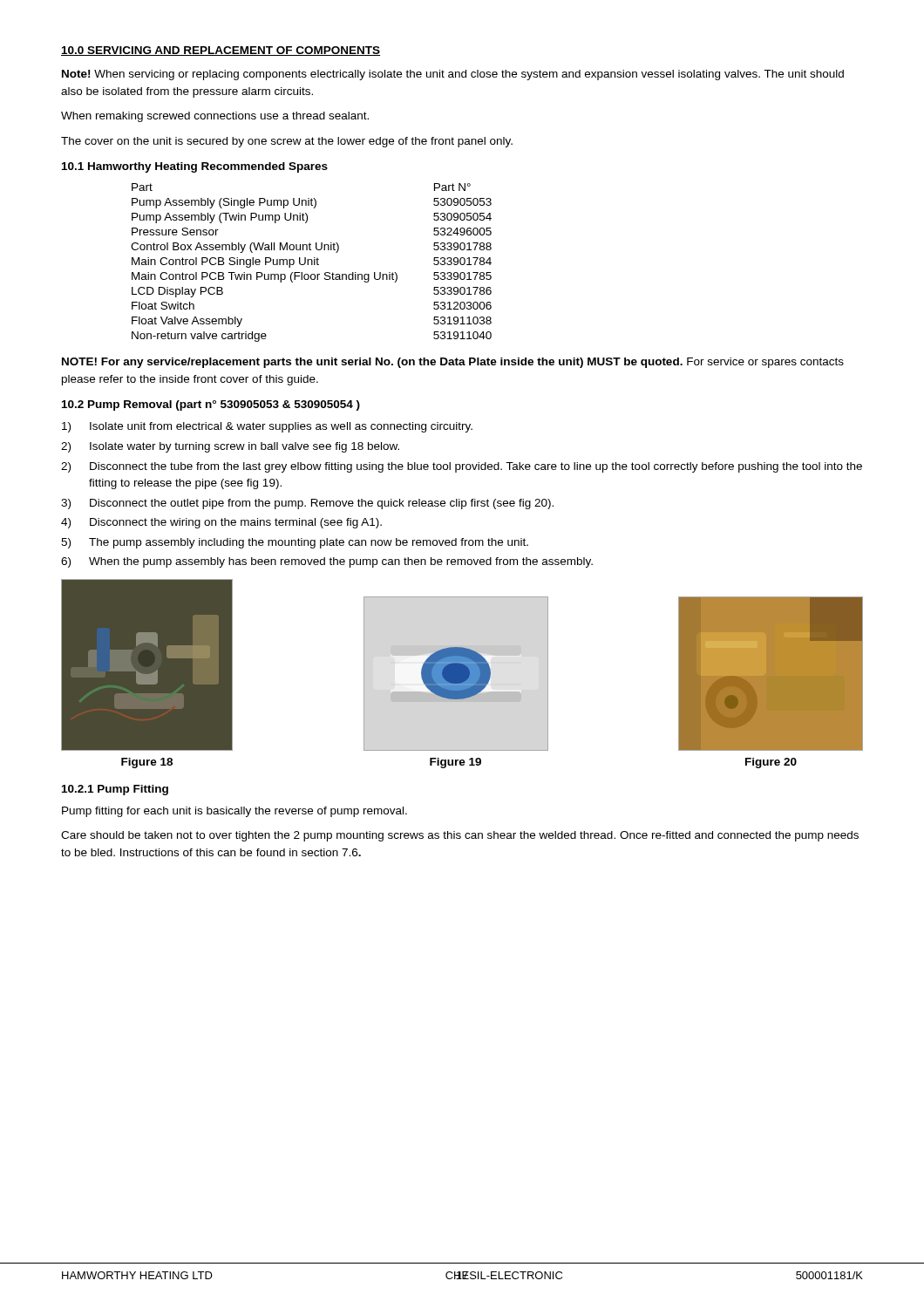Find the caption that reads "Figure 18"

[x=147, y=762]
